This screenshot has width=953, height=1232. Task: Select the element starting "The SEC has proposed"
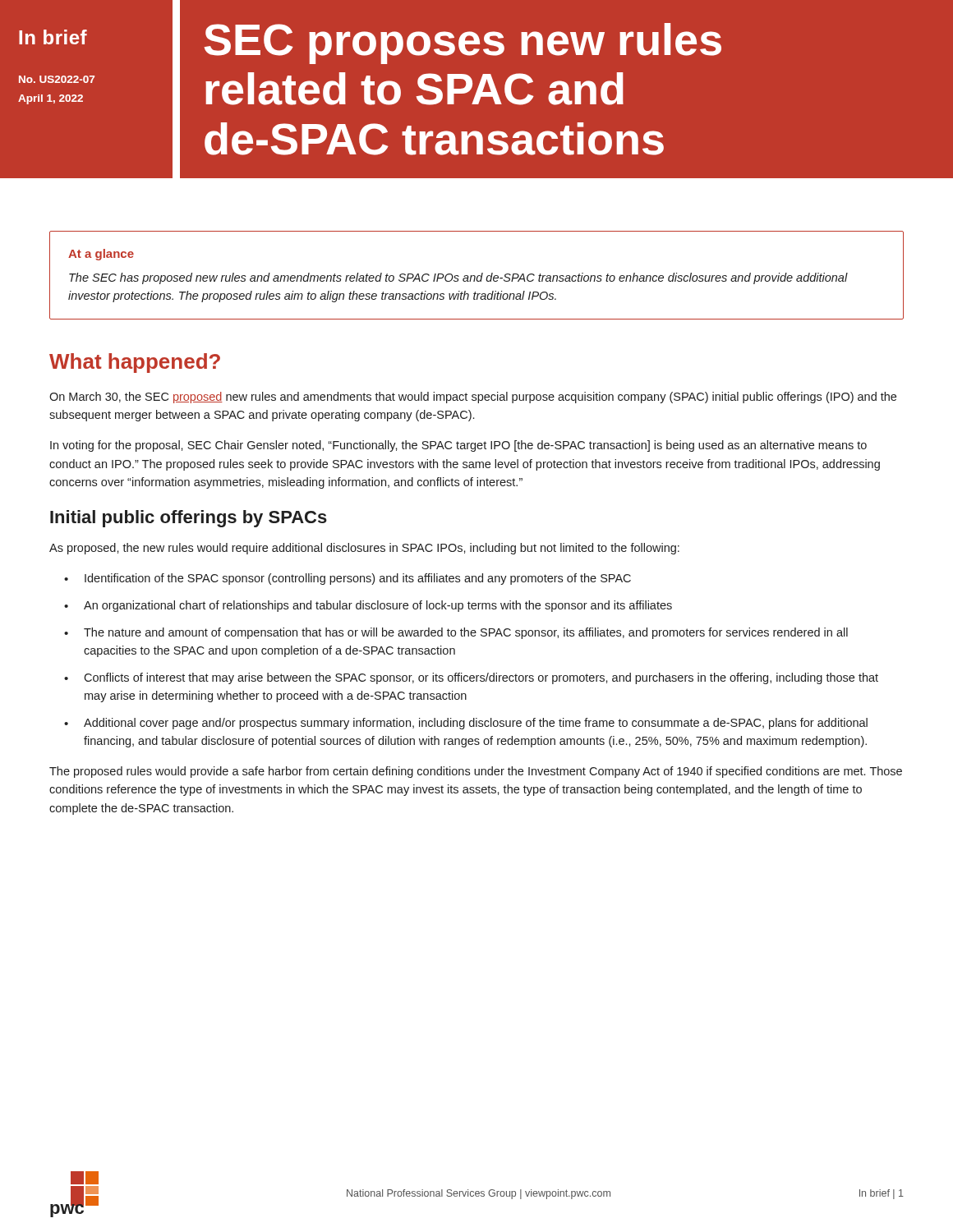point(458,287)
